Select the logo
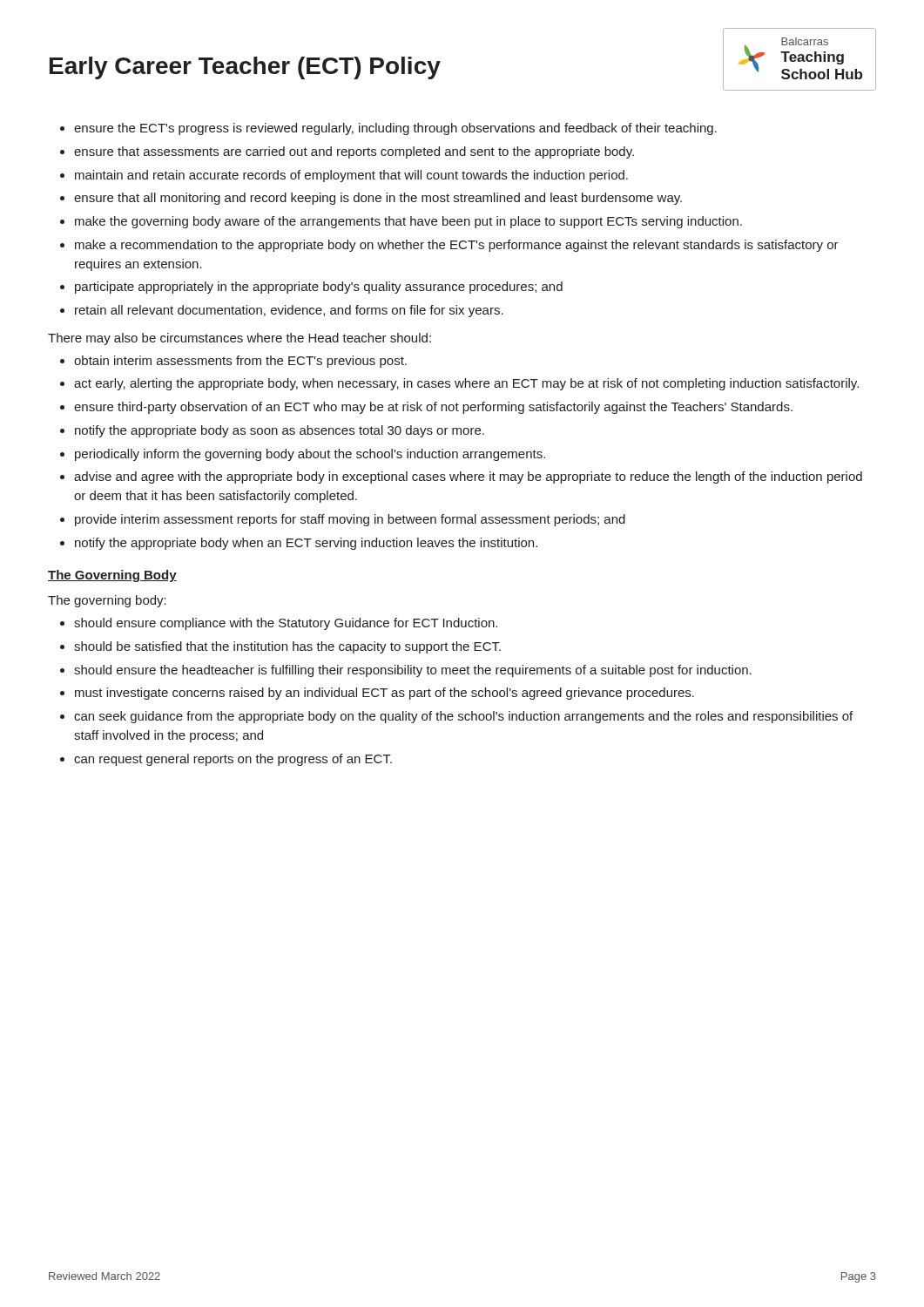Viewport: 924px width, 1307px height. 799,59
